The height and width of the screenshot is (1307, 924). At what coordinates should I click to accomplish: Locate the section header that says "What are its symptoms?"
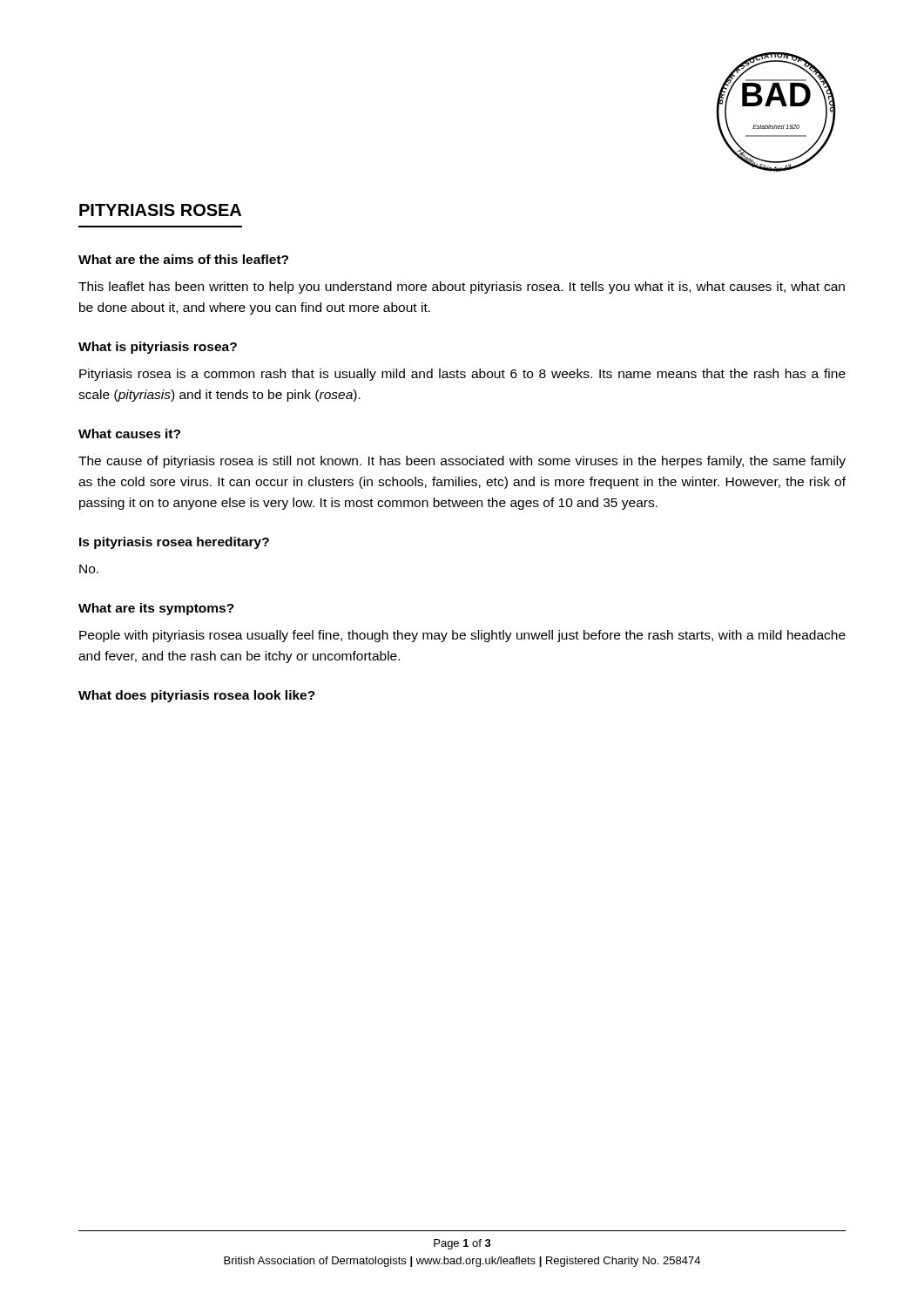tap(156, 608)
